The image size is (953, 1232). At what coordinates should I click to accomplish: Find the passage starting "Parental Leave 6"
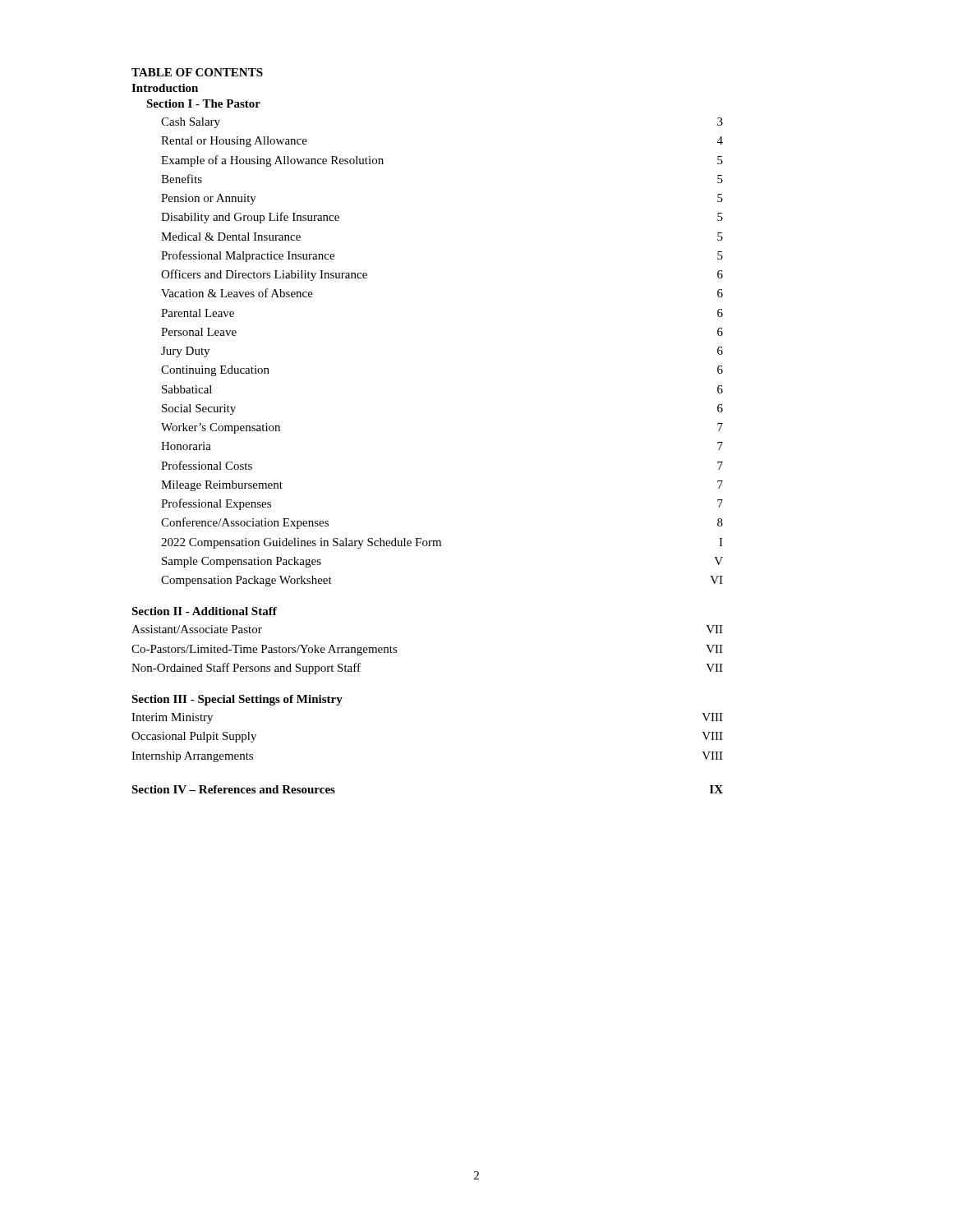(192, 312)
